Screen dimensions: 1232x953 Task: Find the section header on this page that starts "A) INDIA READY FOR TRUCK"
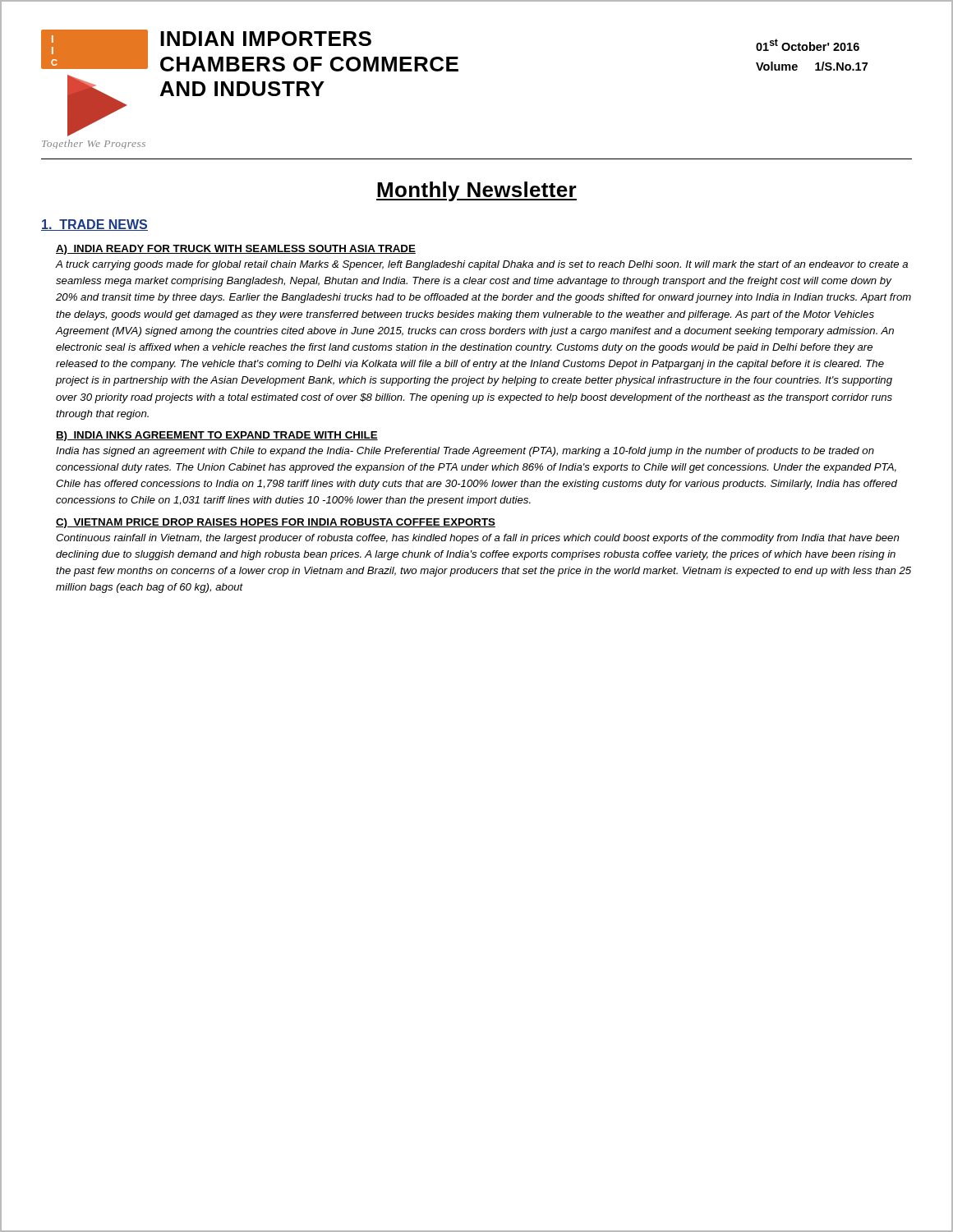point(236,248)
